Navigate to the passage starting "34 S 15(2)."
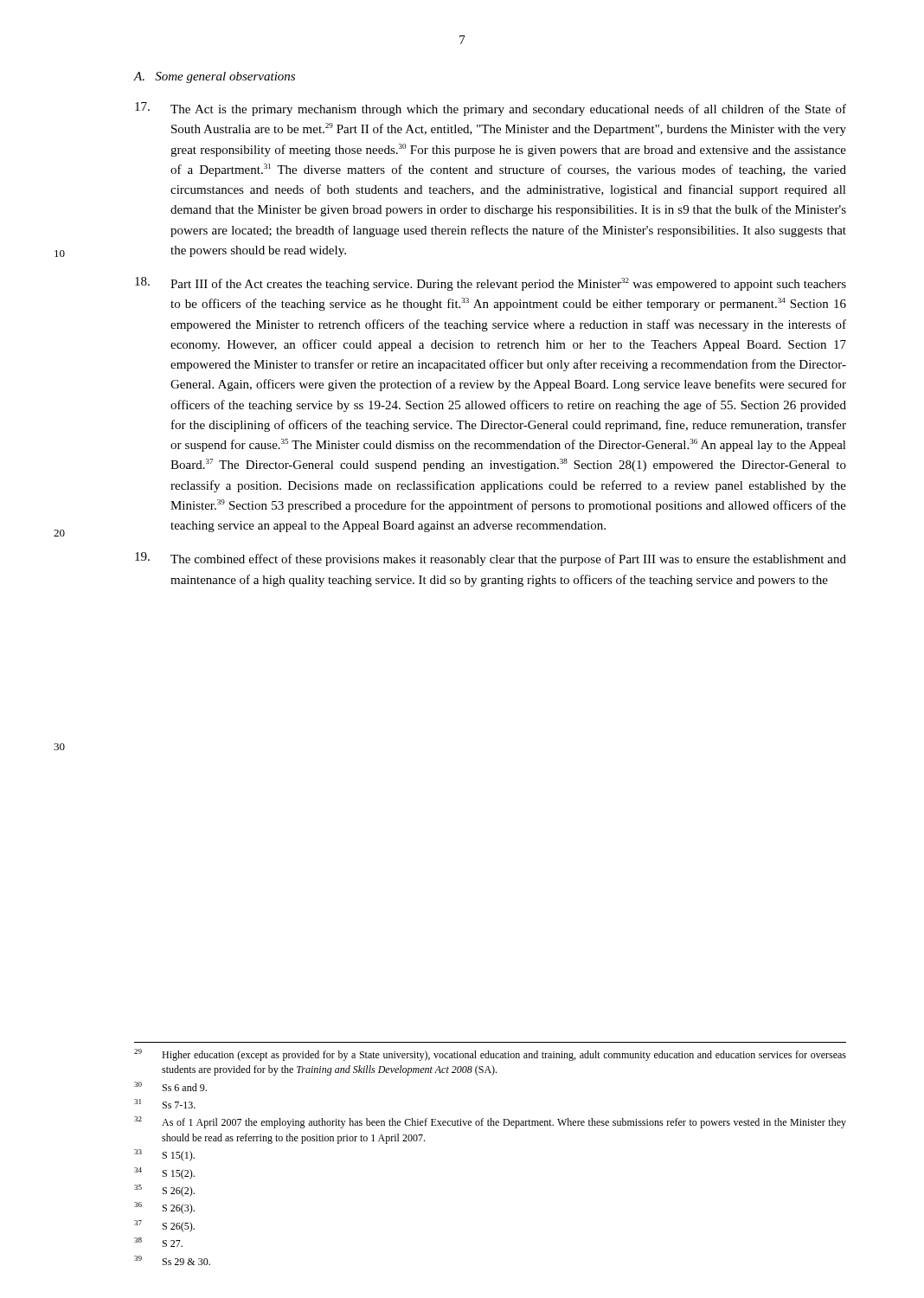This screenshot has width=924, height=1298. [164, 1173]
